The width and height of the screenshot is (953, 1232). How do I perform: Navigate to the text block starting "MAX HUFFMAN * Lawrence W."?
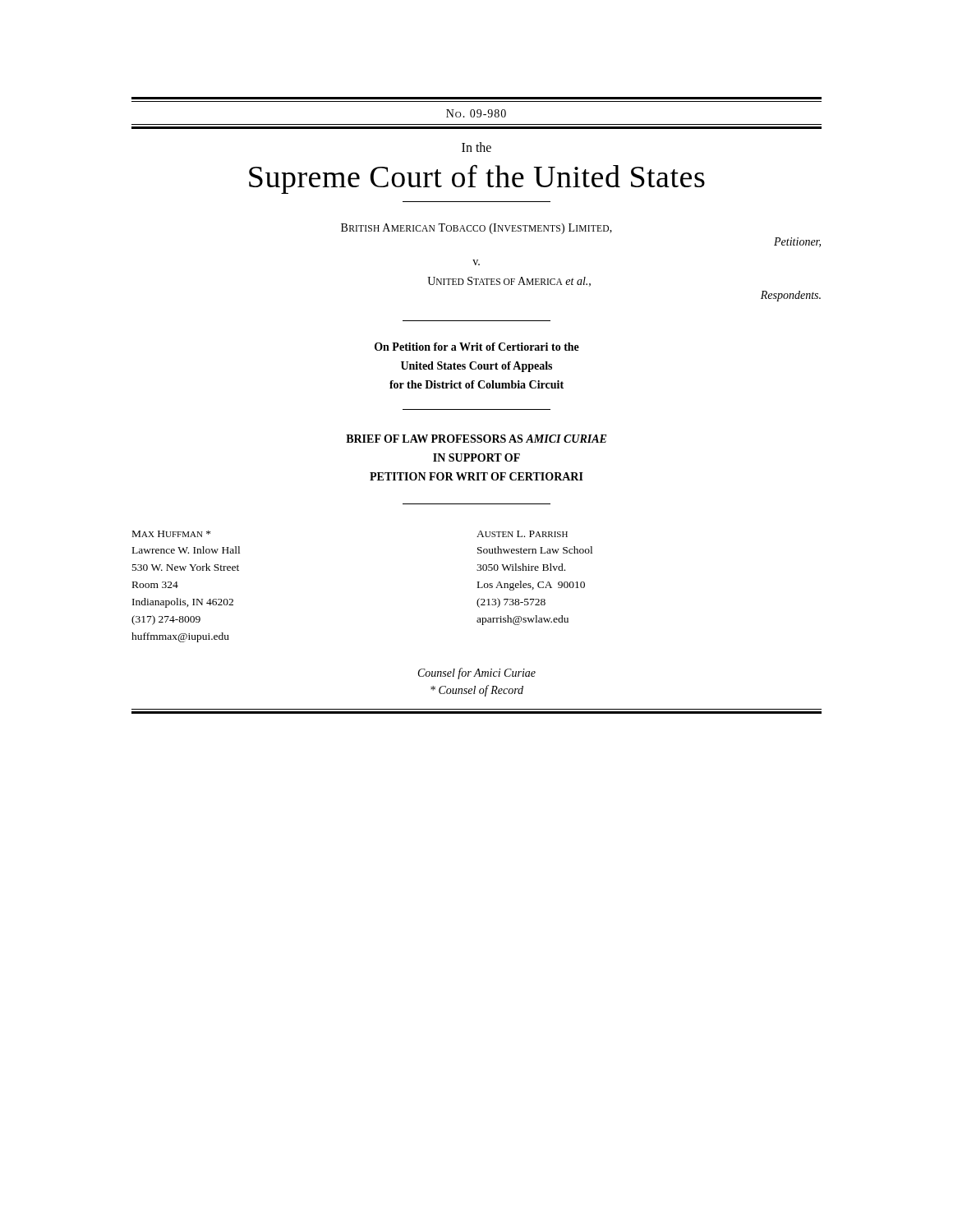point(476,585)
